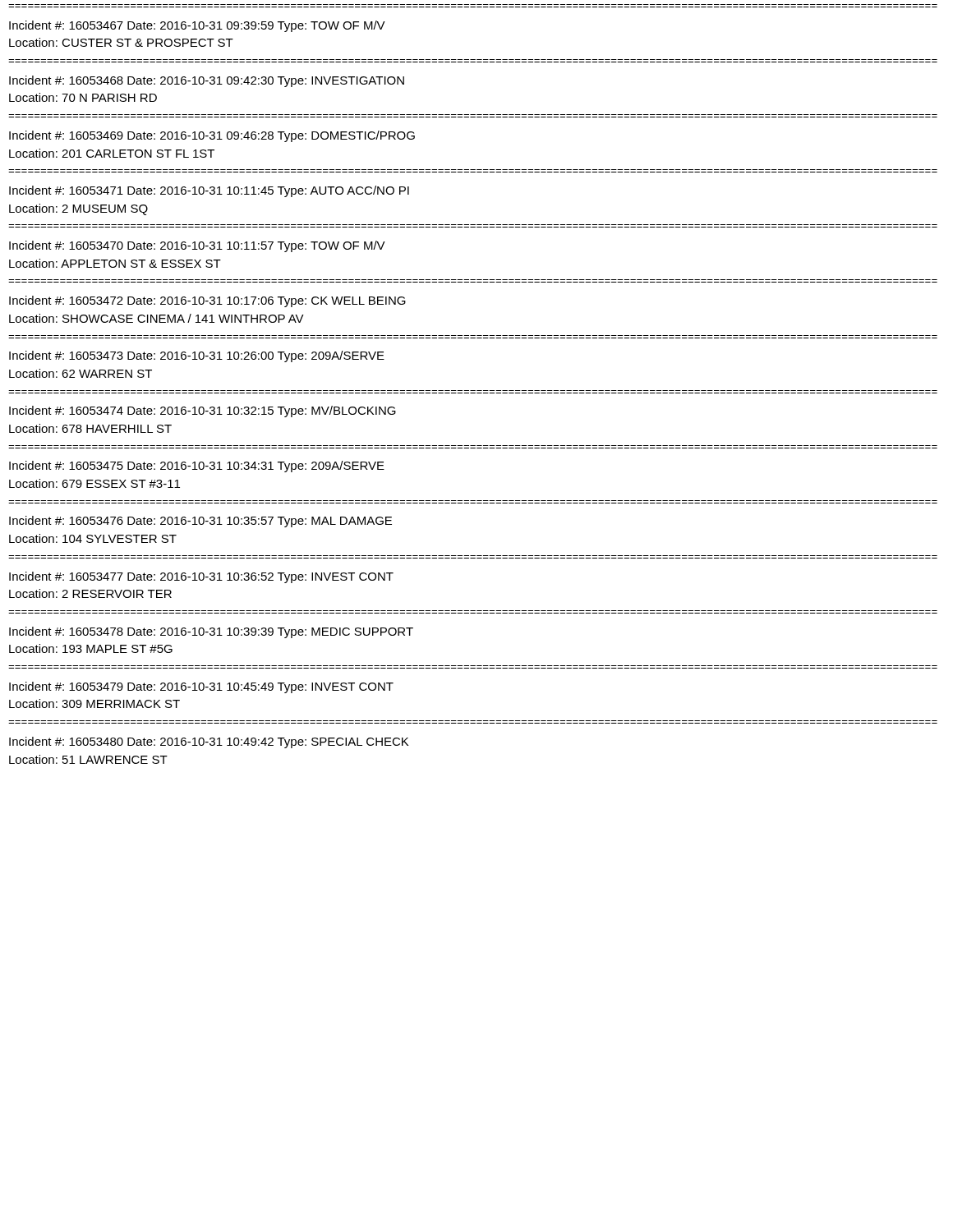Point to the passage starting "Incident #: 16053472 Date:"
The image size is (953, 1232).
tap(207, 301)
